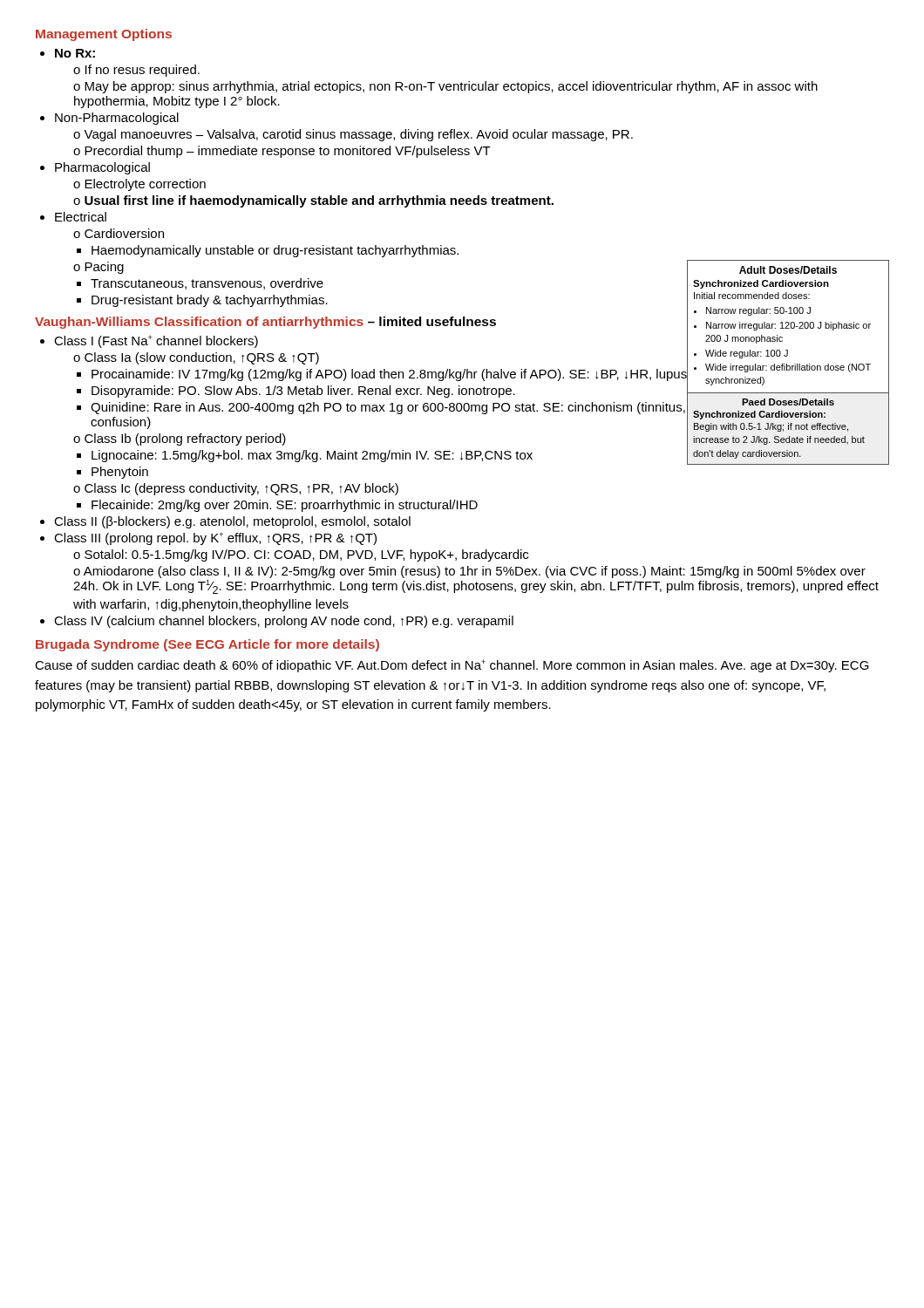Point to the element starting "Class II (β-blockers) e.g. atenolol, metoprolol,"
The height and width of the screenshot is (1308, 924).
click(233, 521)
